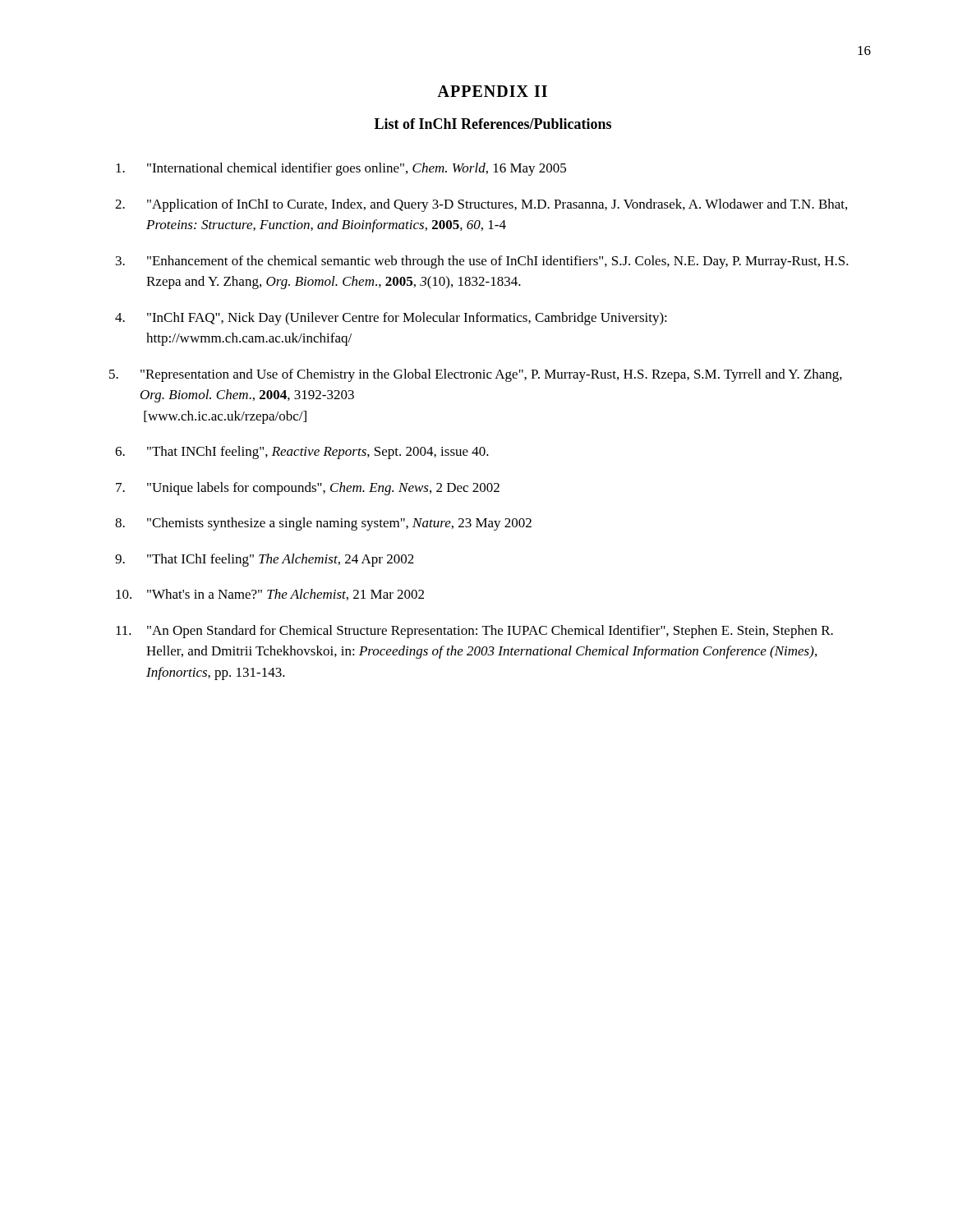Locate the list item with the text "9. "That IChI feeling" The Alchemist, 24"
The height and width of the screenshot is (1232, 953).
coord(265,560)
